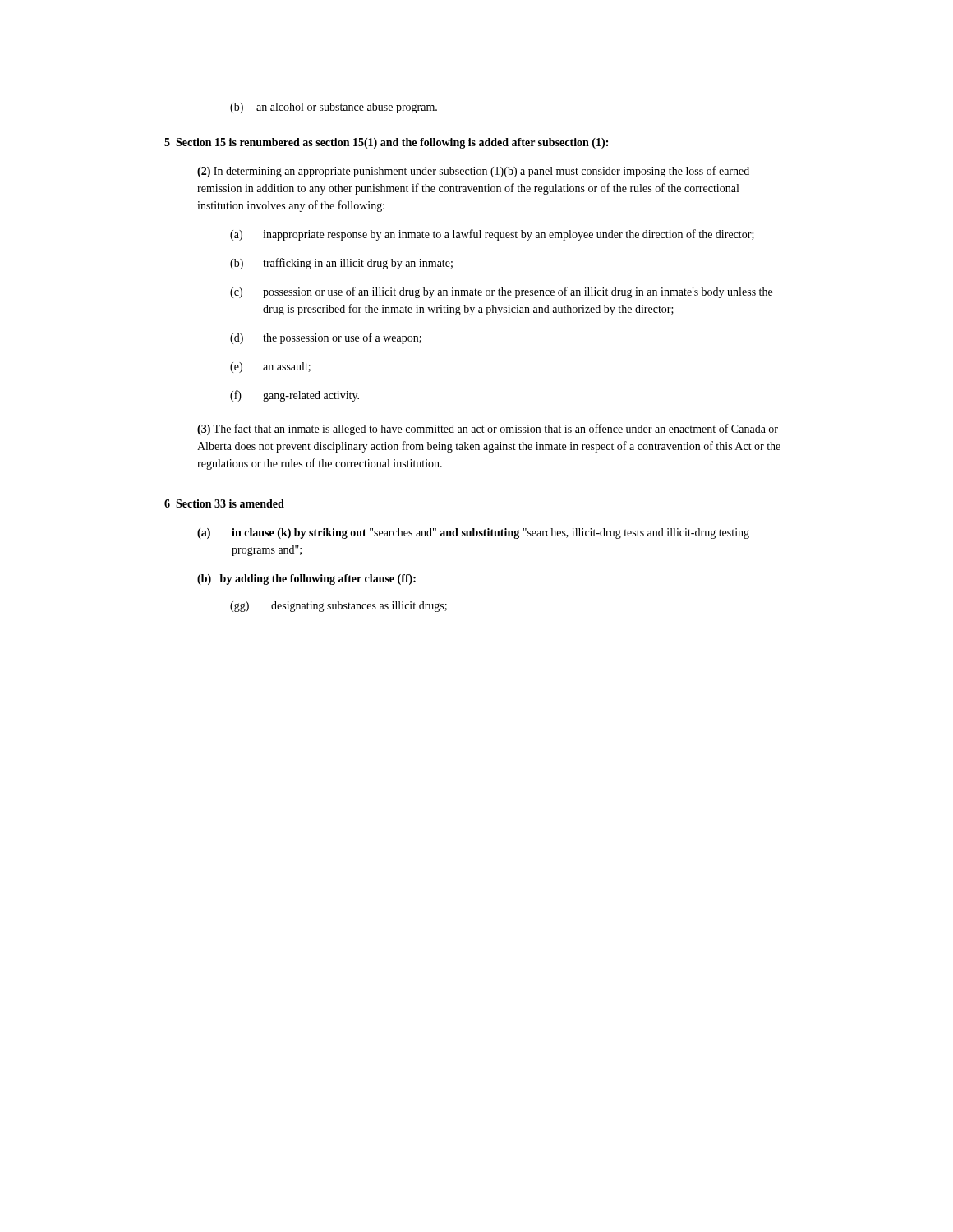Viewport: 953px width, 1232px height.
Task: Find the text starting "5 Section 15 is"
Action: tap(387, 143)
